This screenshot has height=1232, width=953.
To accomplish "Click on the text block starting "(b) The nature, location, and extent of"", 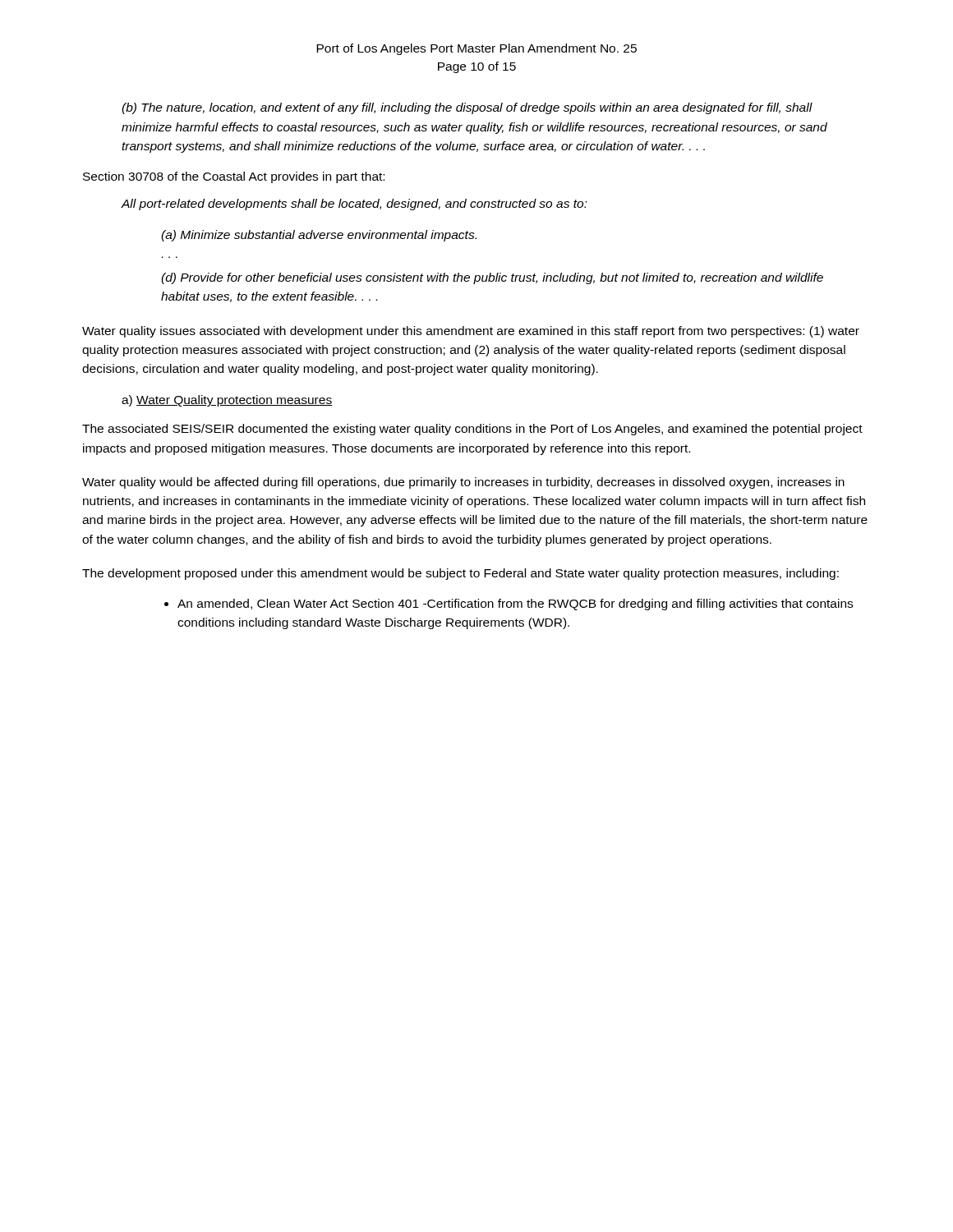I will pos(474,127).
